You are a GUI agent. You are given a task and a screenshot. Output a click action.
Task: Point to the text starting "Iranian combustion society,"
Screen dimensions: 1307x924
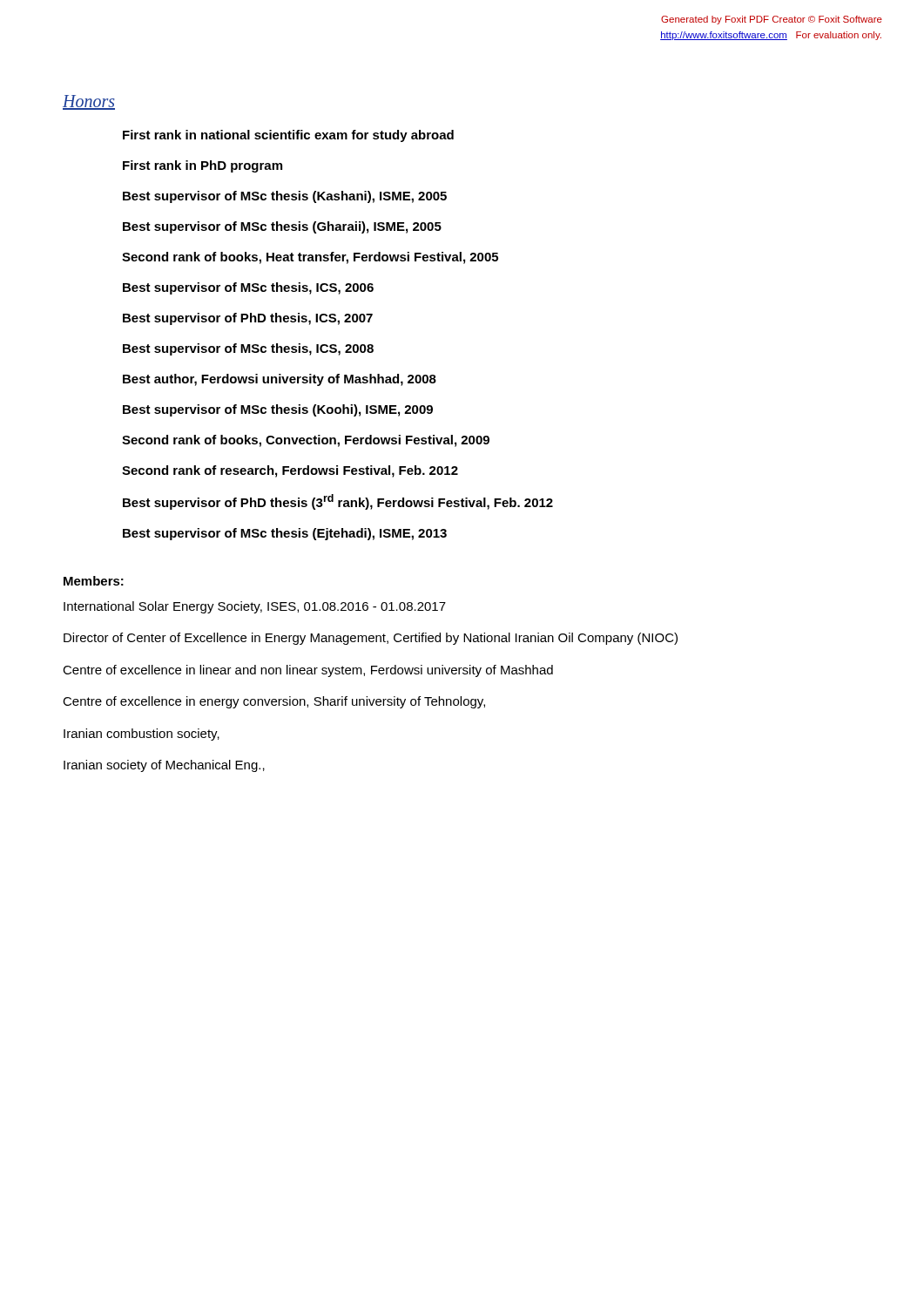pos(141,733)
